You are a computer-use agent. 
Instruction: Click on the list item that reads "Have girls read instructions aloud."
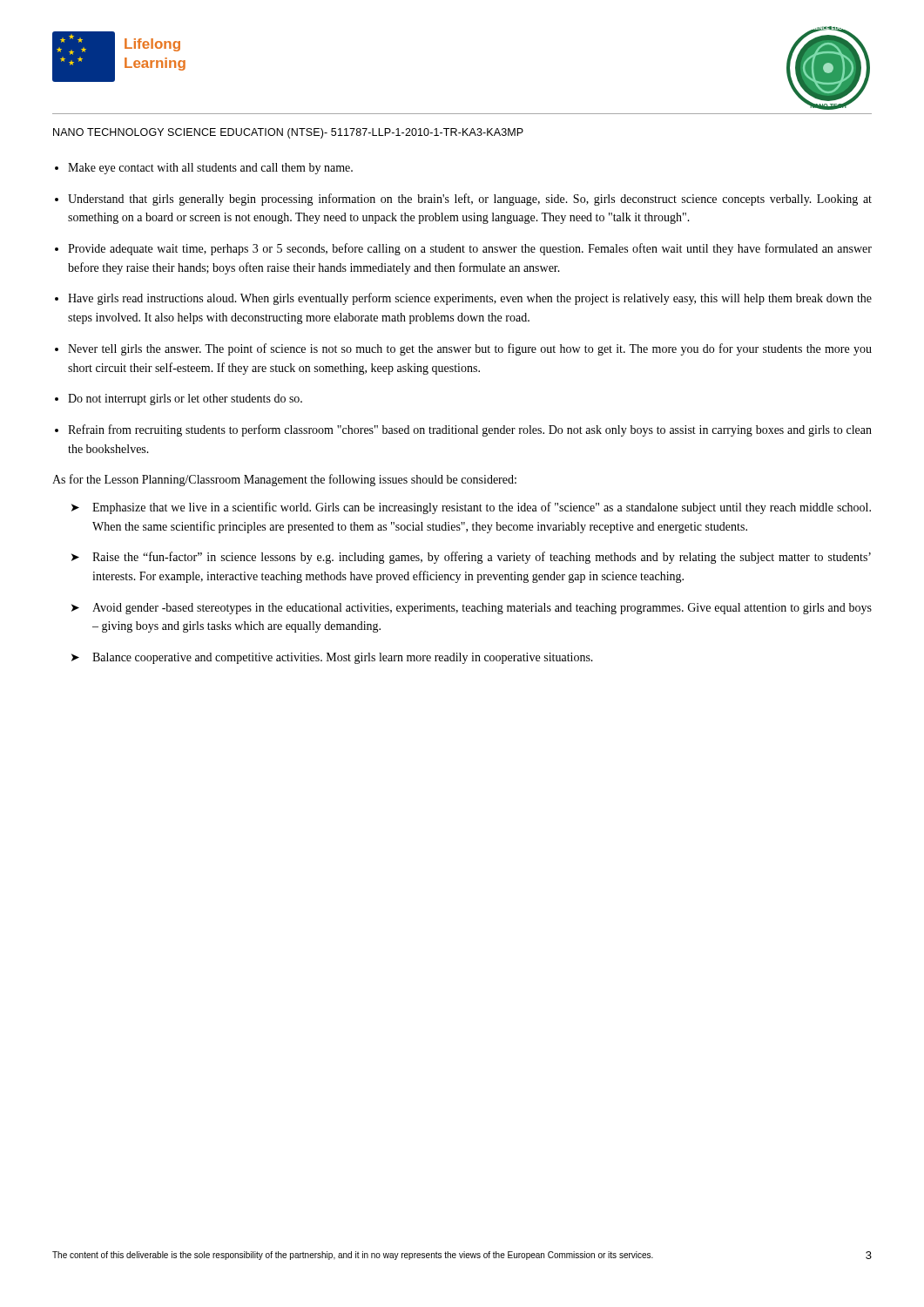click(470, 308)
